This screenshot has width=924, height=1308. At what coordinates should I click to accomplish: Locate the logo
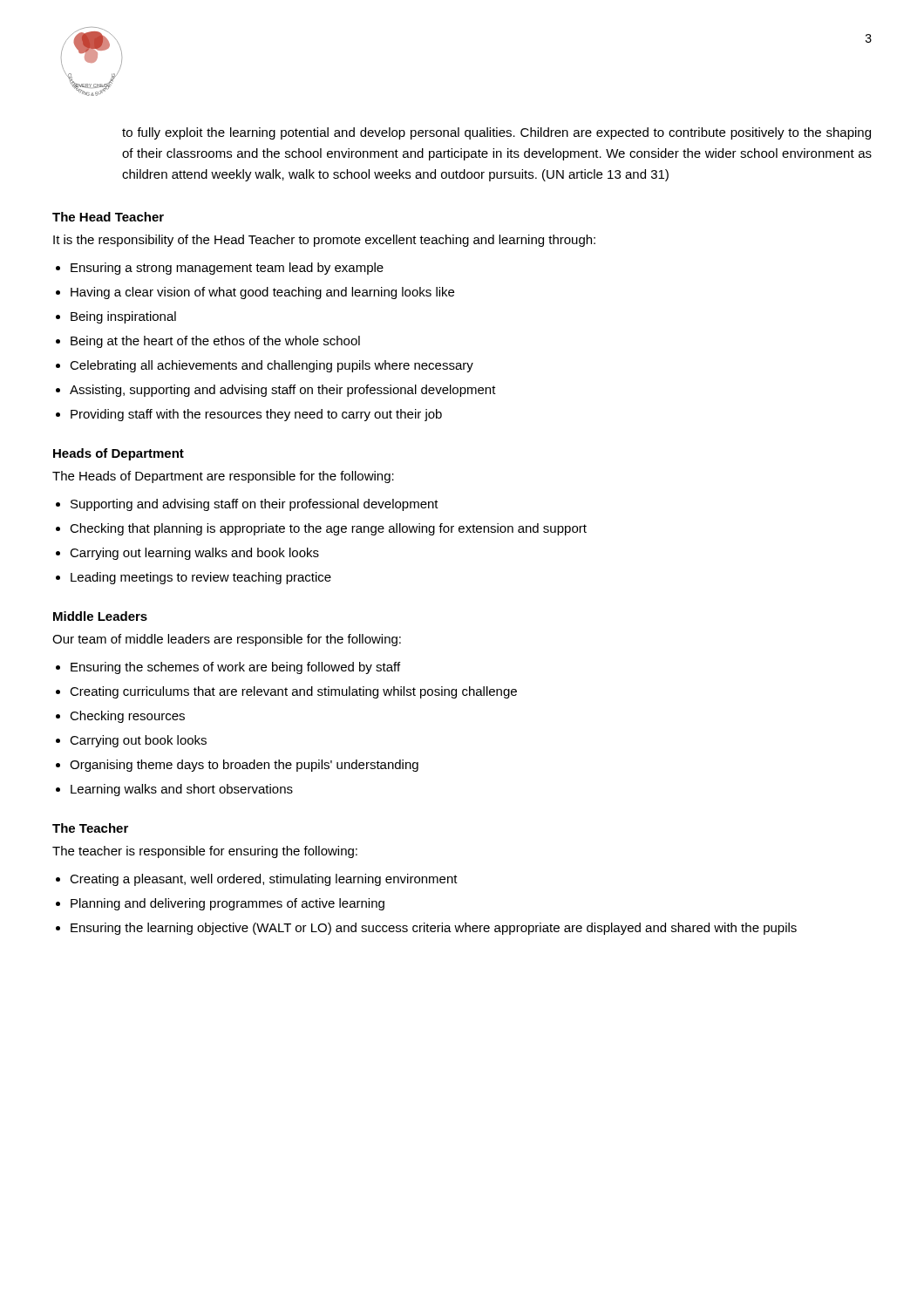pos(92,63)
